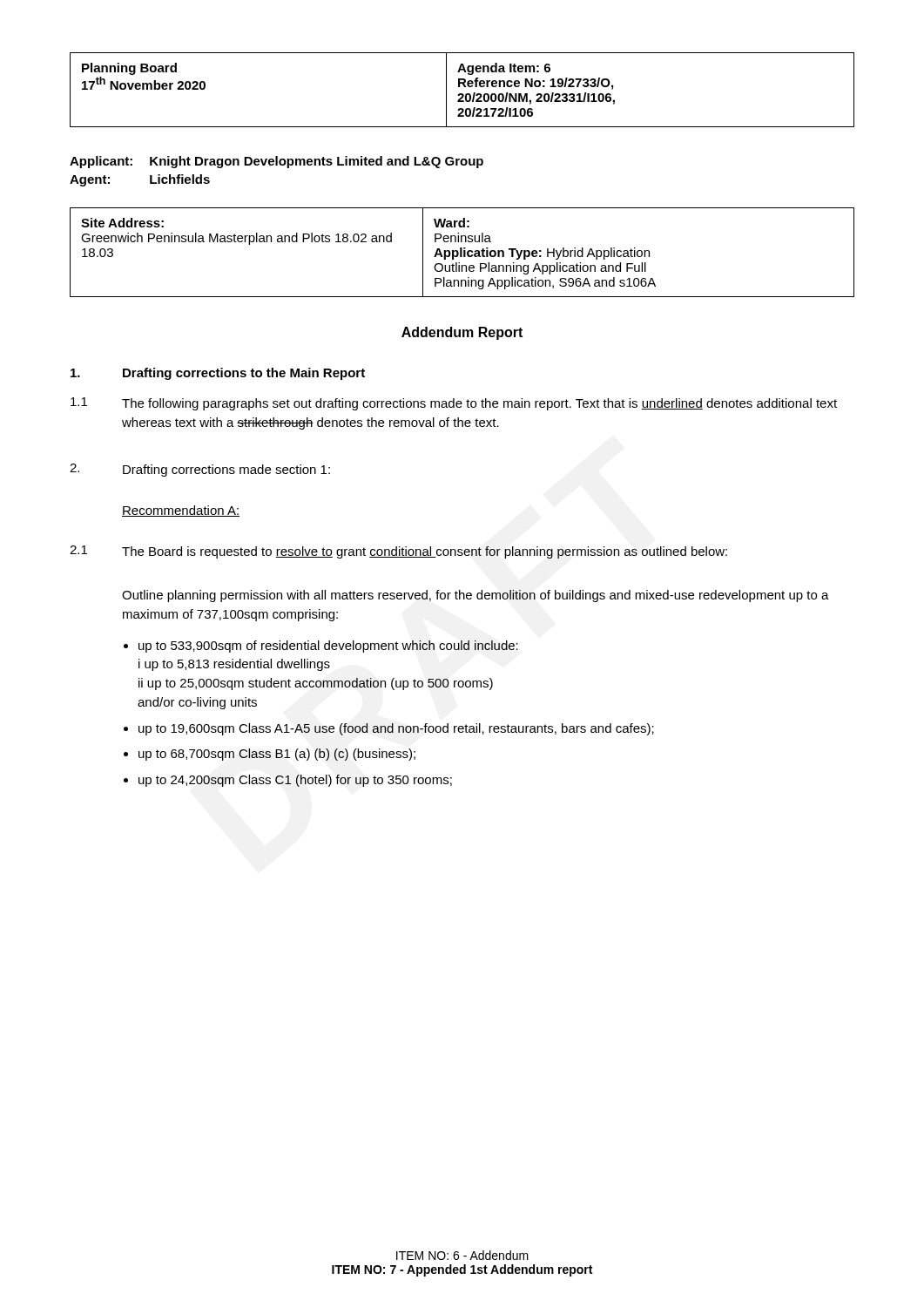The height and width of the screenshot is (1307, 924).
Task: Click on the element starting "up to 68,700sqm Class B1"
Action: click(x=277, y=755)
